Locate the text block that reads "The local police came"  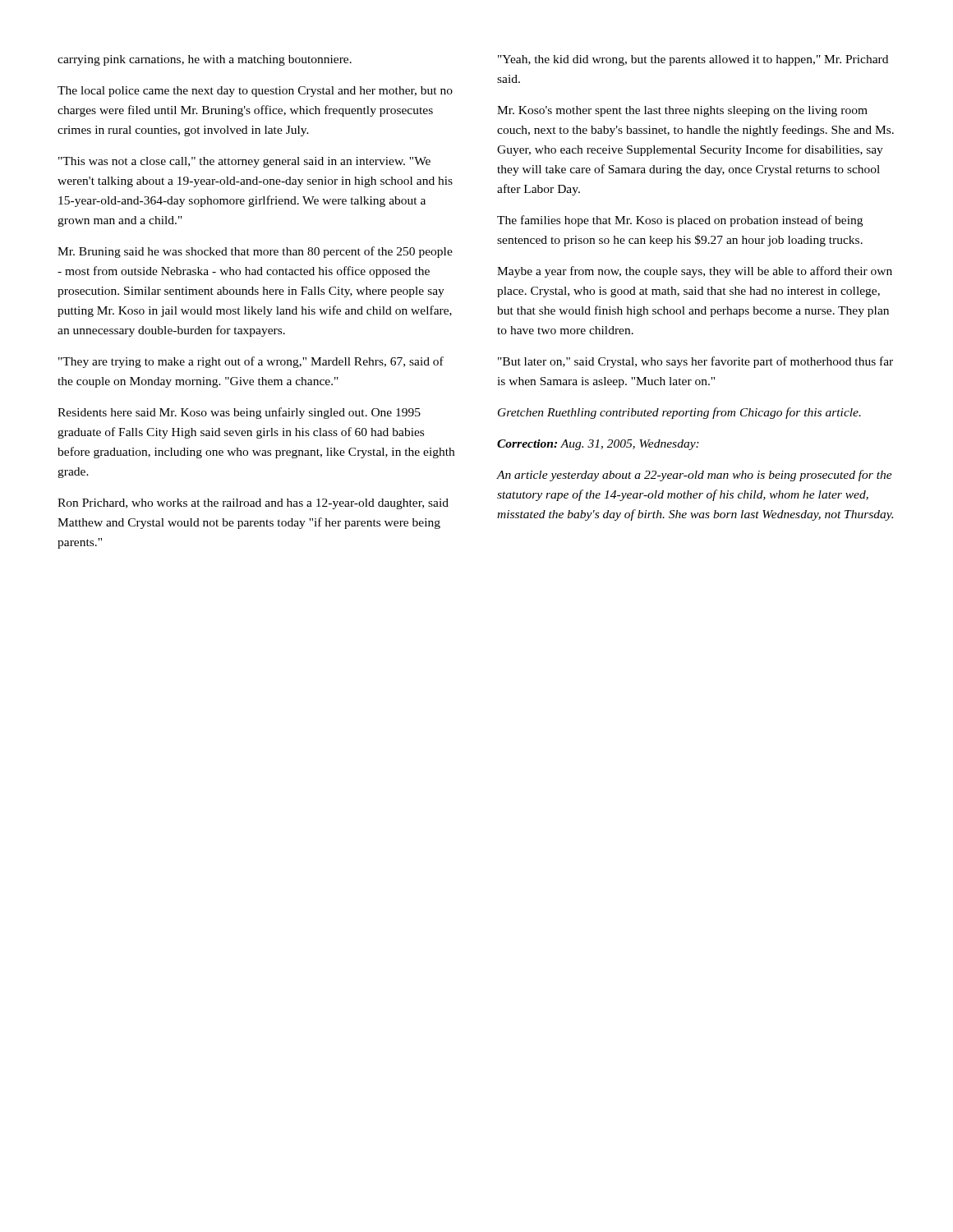pyautogui.click(x=257, y=110)
